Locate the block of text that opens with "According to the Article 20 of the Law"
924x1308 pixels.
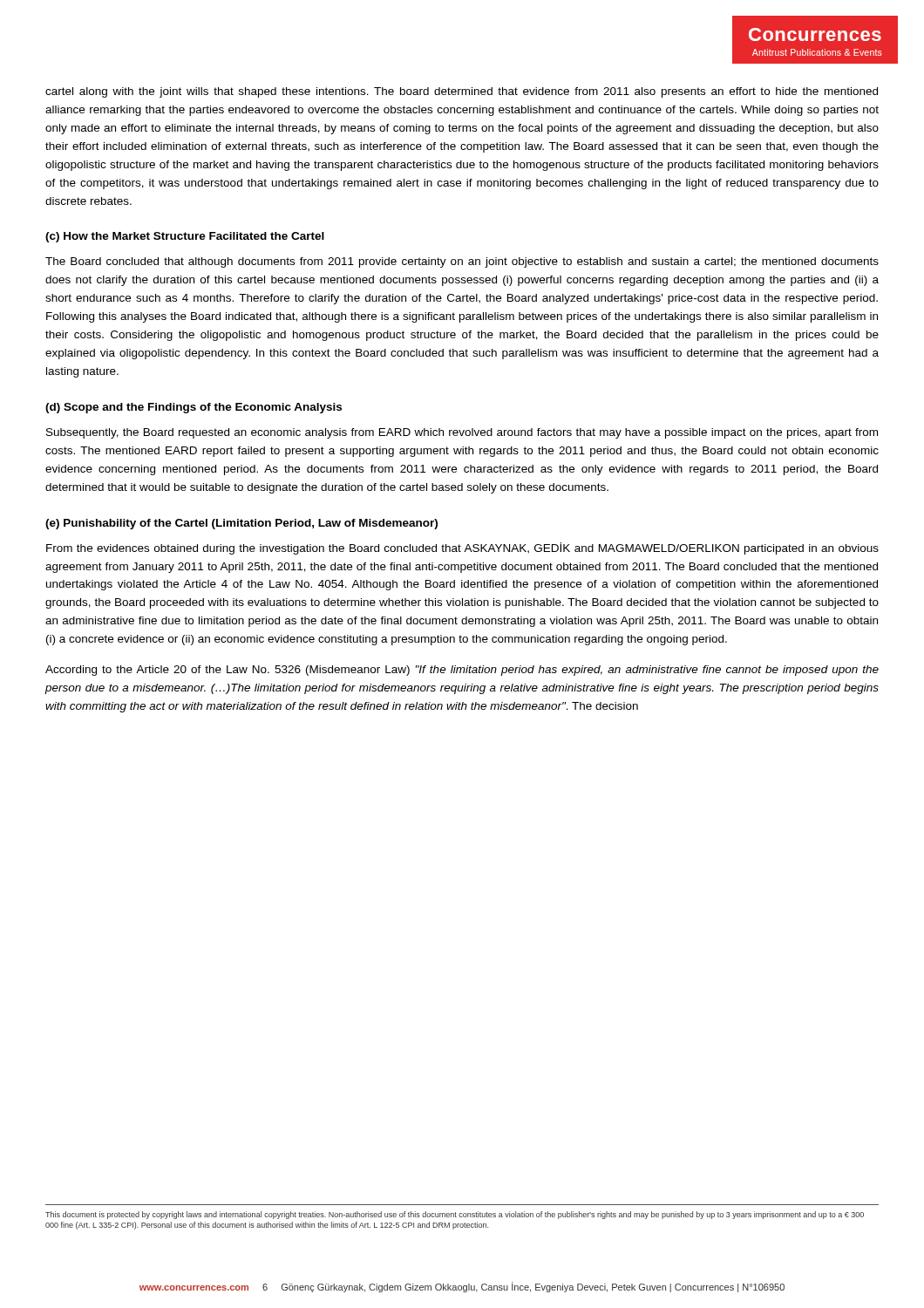(462, 688)
